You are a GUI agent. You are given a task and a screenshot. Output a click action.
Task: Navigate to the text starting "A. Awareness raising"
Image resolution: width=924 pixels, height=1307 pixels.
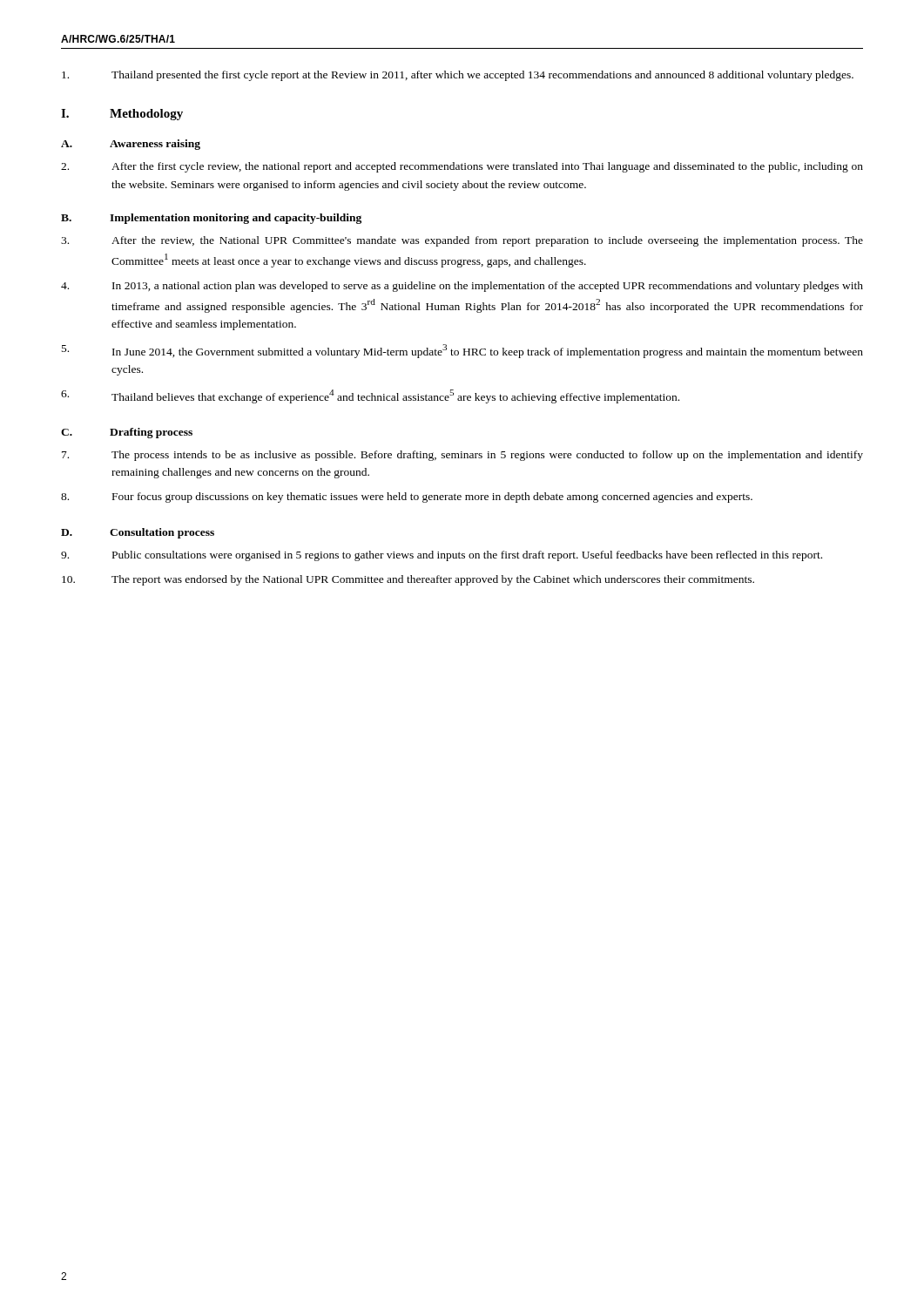pos(131,144)
